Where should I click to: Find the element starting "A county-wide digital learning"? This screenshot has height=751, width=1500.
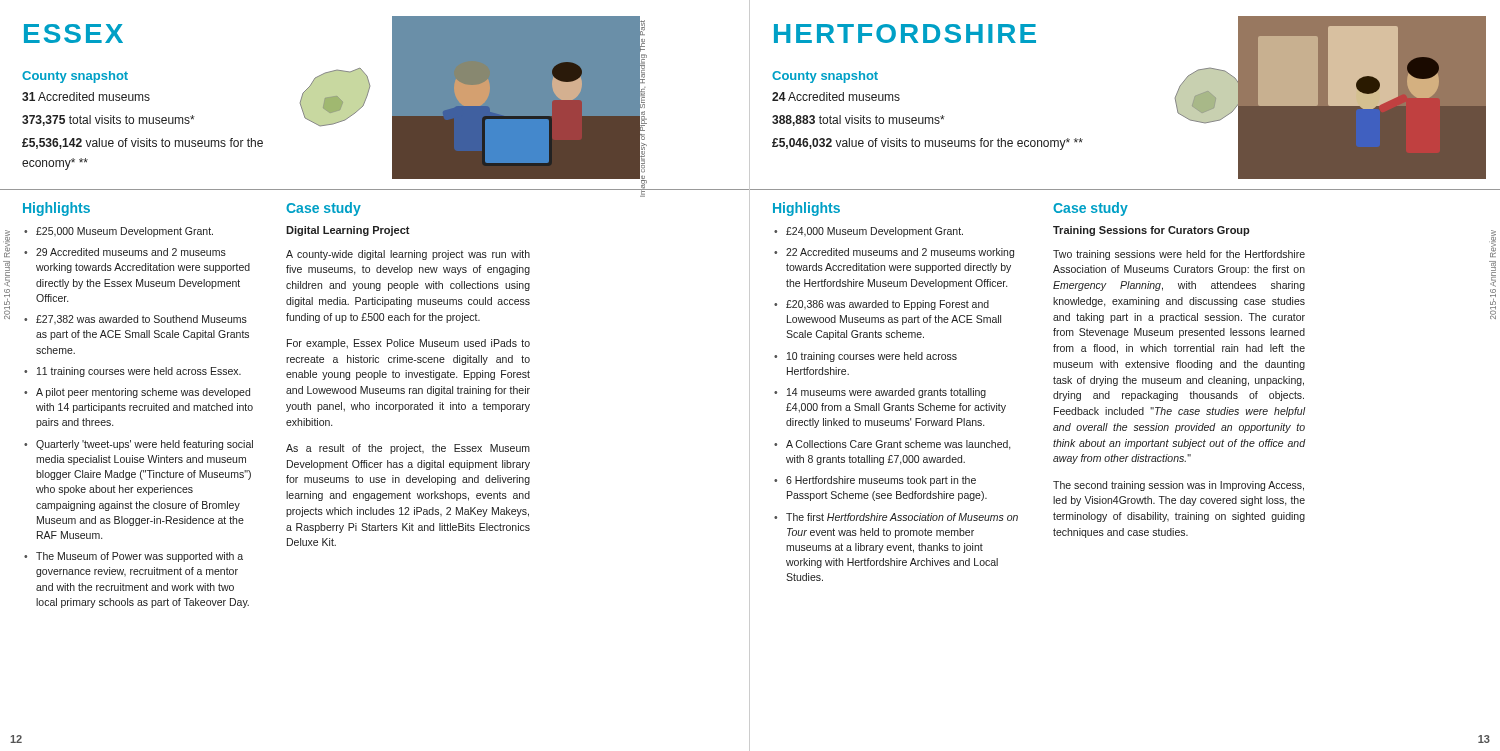(408, 285)
